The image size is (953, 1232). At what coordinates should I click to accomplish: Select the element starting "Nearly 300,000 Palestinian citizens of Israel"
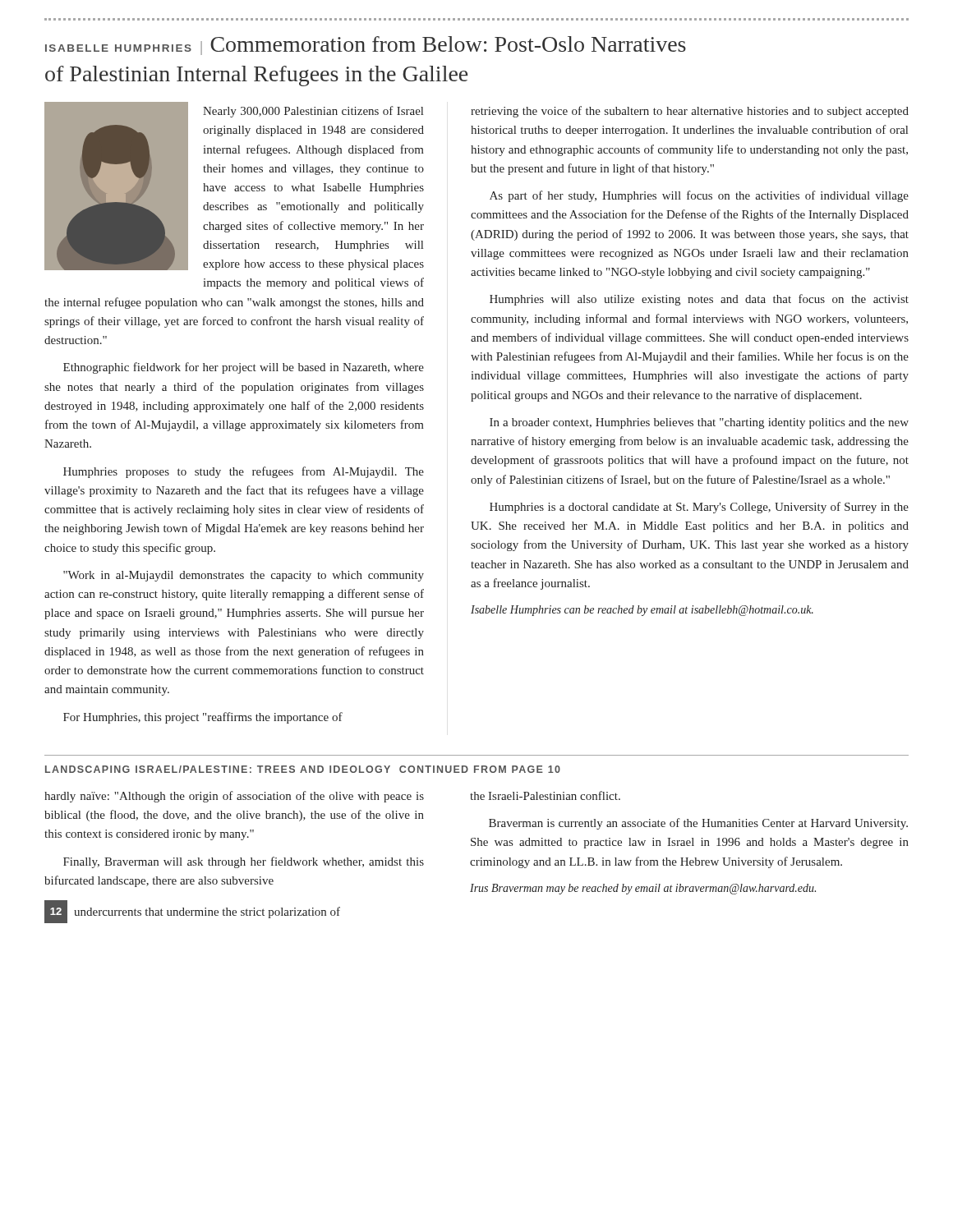coord(234,226)
